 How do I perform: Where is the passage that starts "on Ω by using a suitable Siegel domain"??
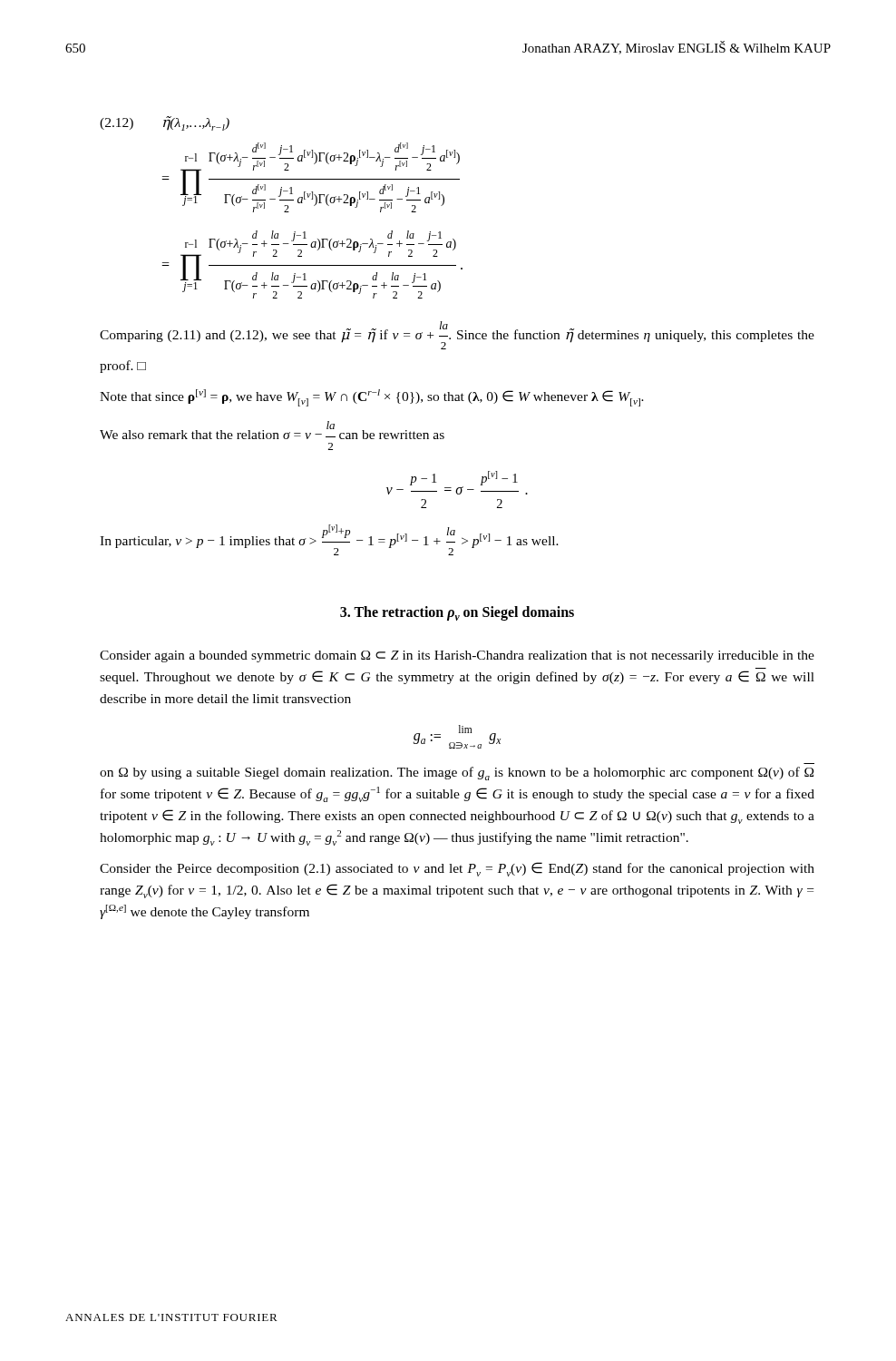(x=457, y=806)
